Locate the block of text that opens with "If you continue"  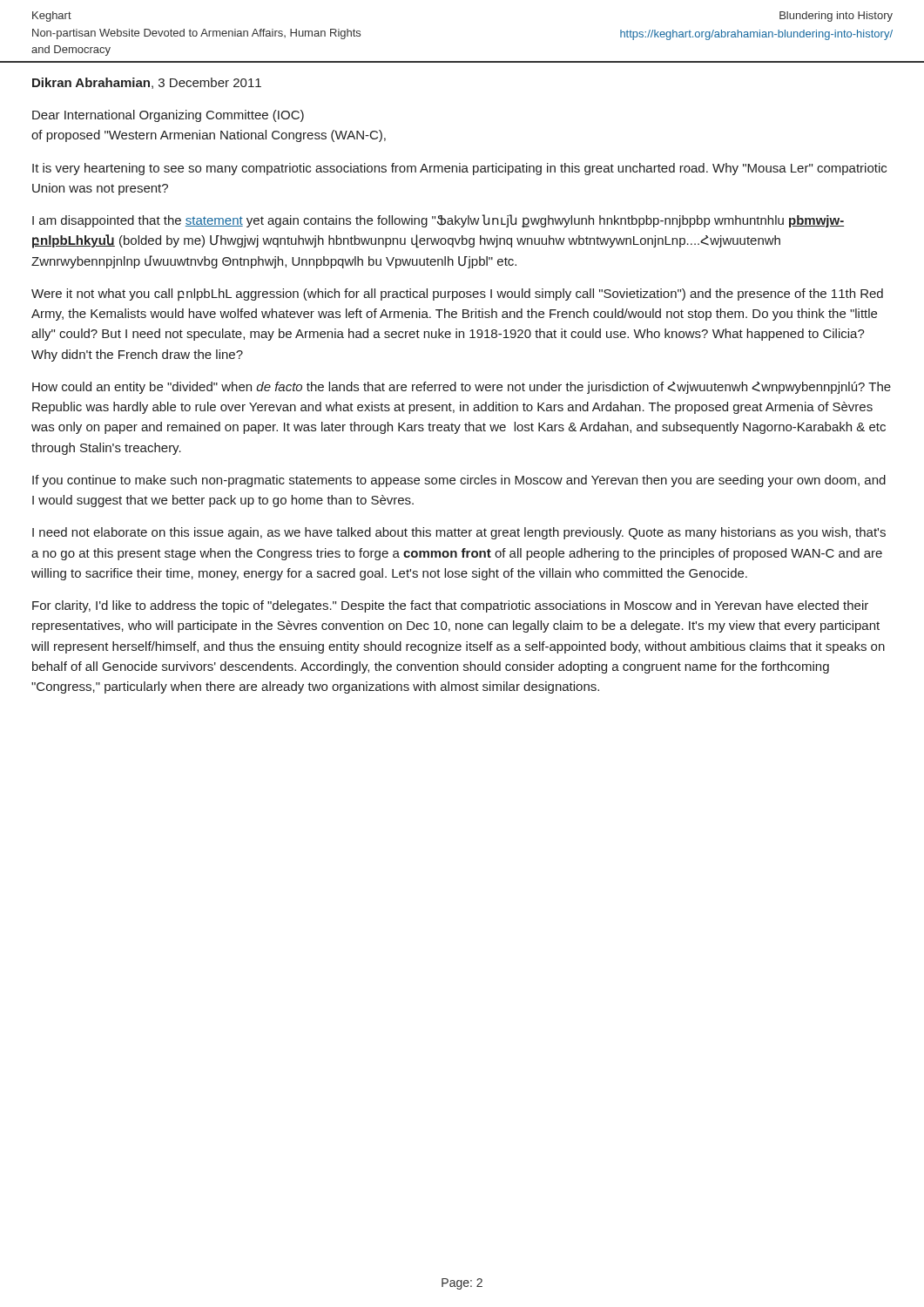pyautogui.click(x=459, y=490)
